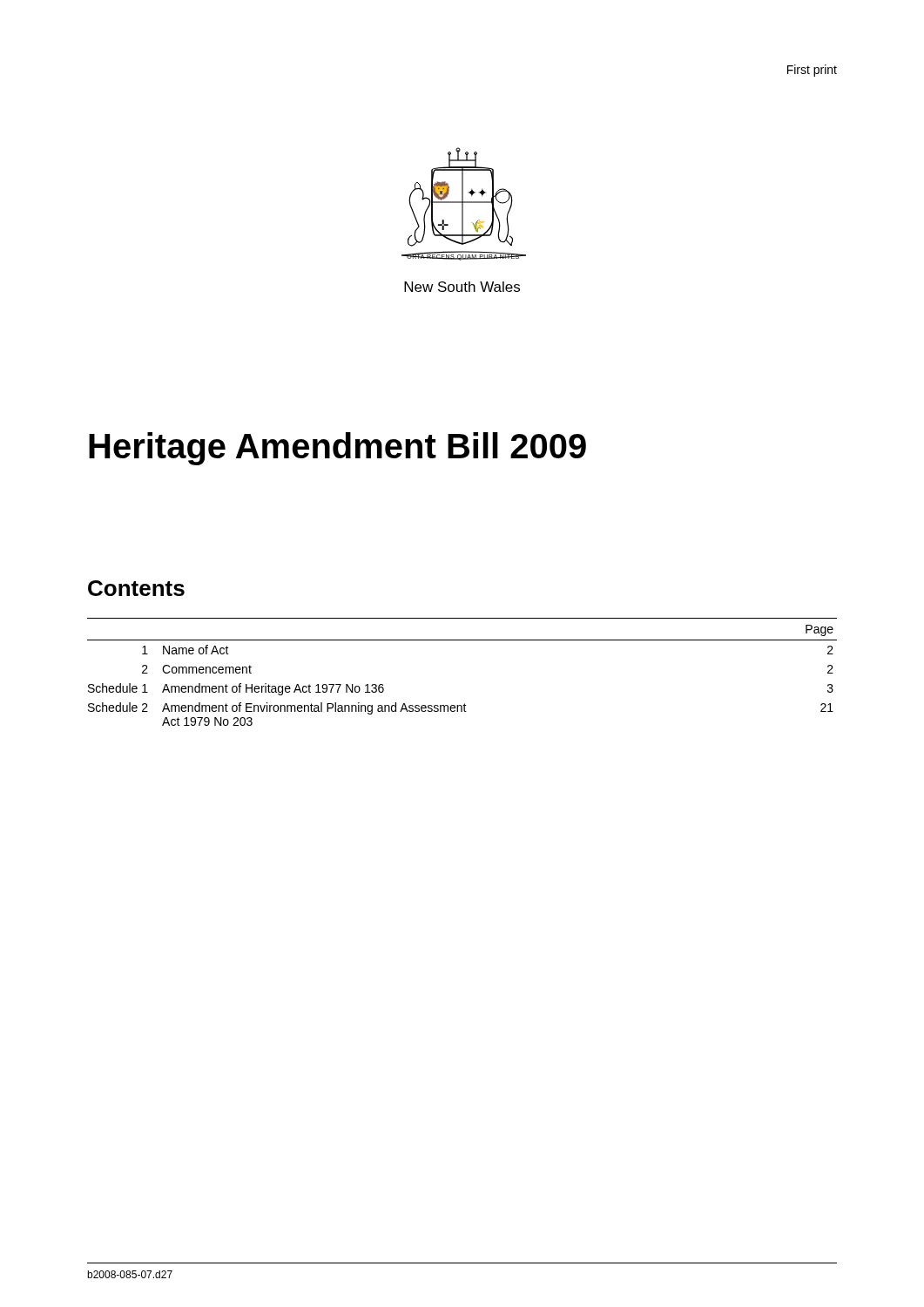The image size is (924, 1307).
Task: Navigate to the region starting "Contents Page 1 Name"
Action: point(136,588)
